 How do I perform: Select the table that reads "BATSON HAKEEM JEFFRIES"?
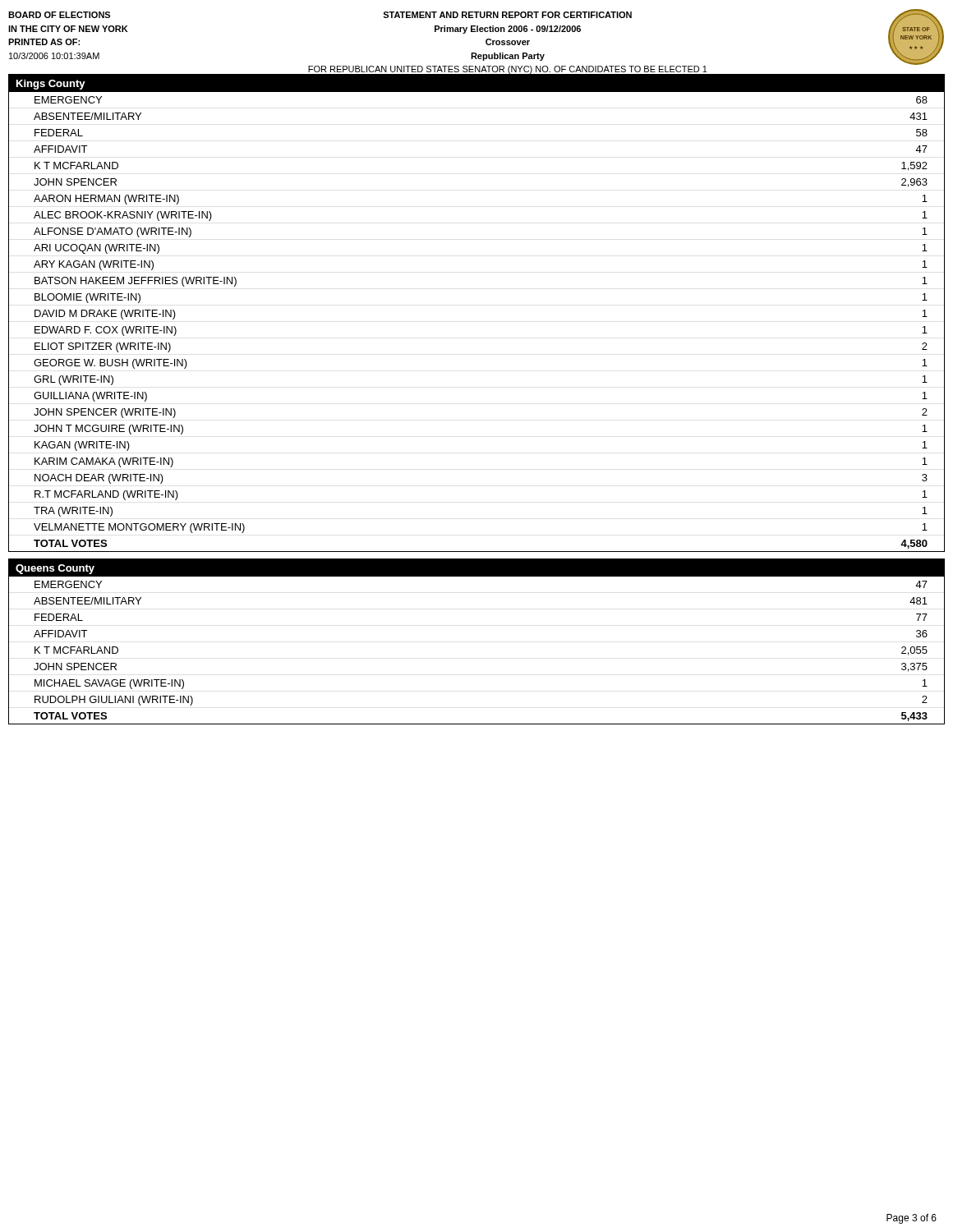coord(476,322)
